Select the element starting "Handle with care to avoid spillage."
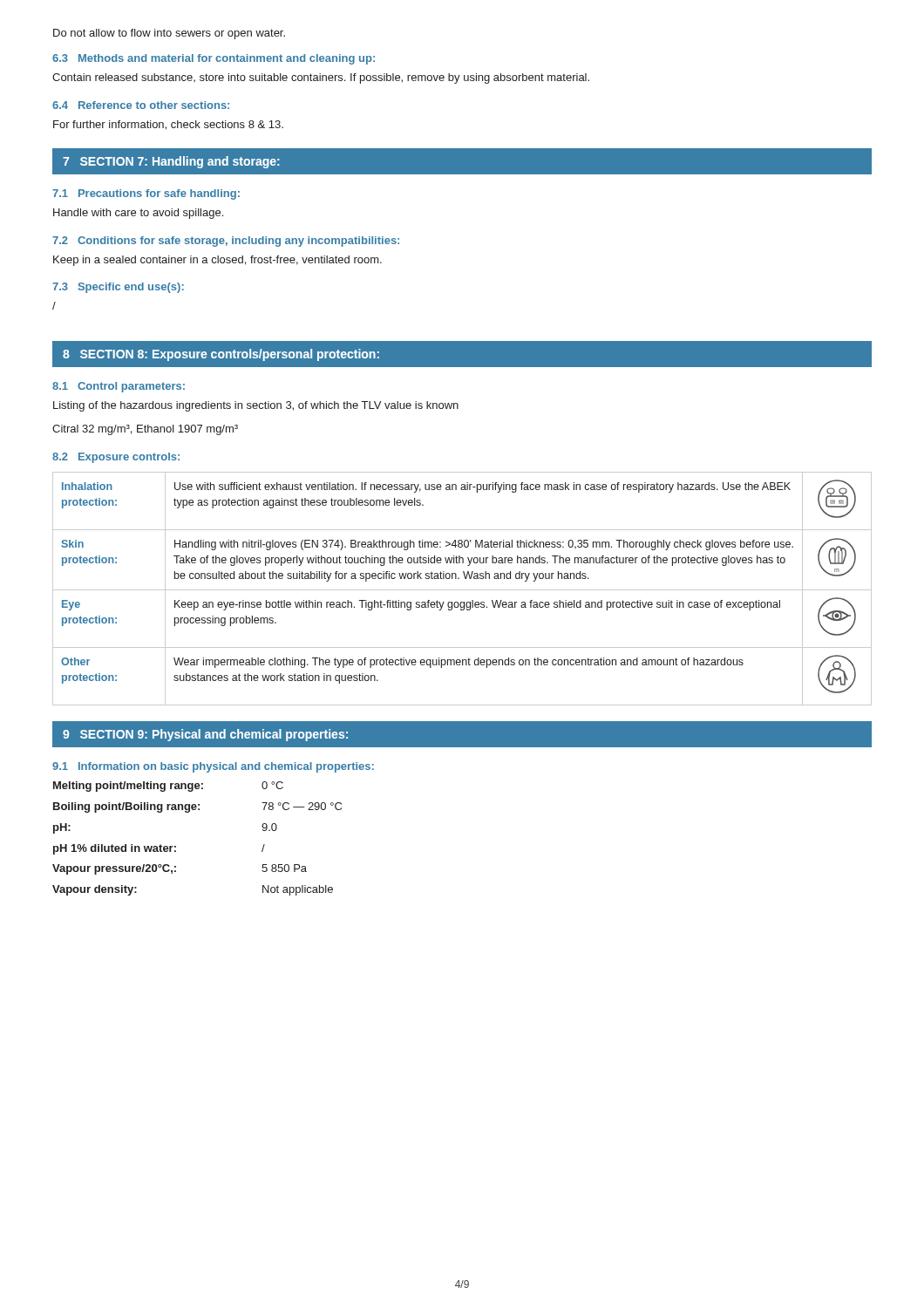Image resolution: width=924 pixels, height=1308 pixels. [x=138, y=212]
